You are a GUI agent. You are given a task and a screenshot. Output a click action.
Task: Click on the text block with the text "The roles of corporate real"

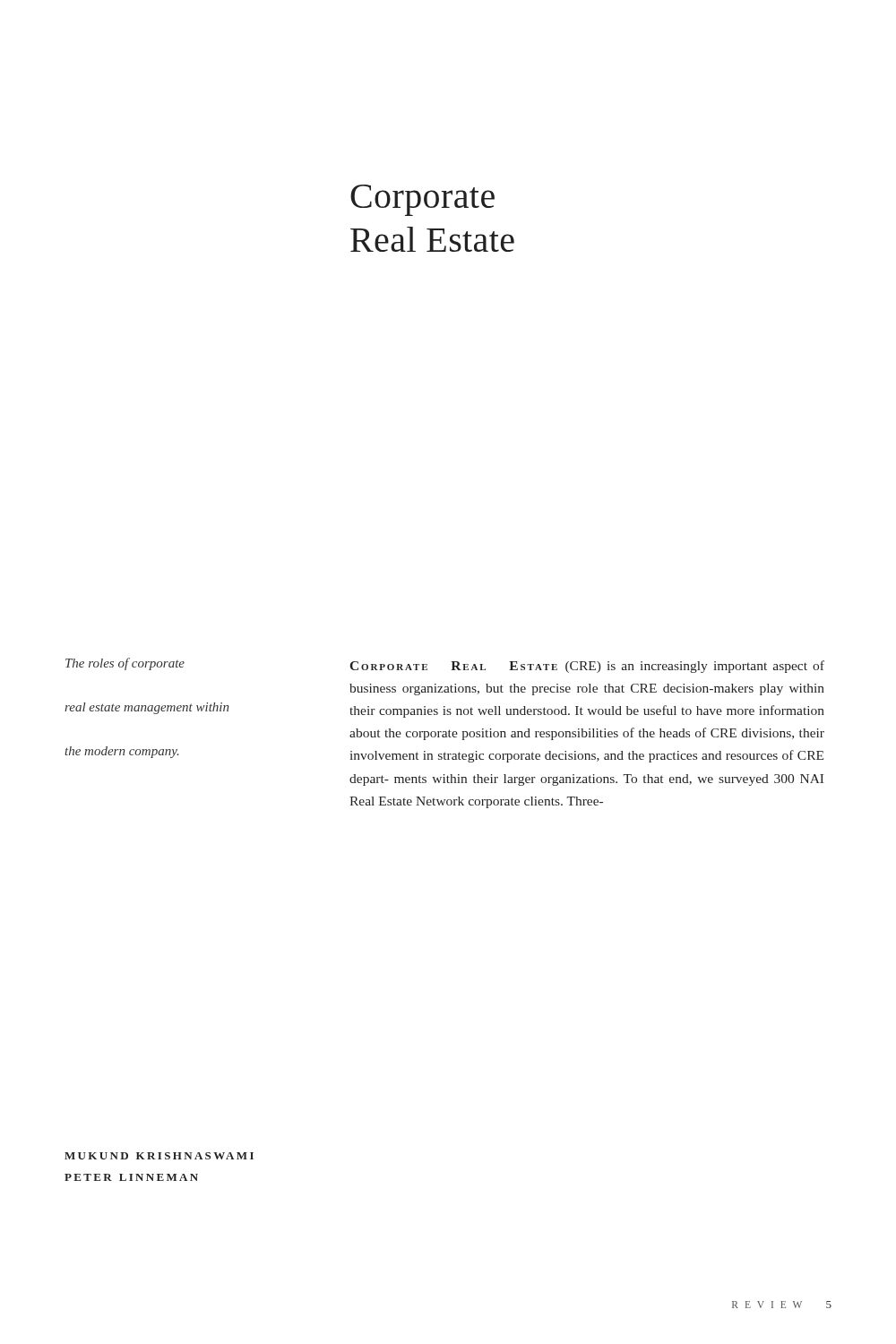(168, 707)
